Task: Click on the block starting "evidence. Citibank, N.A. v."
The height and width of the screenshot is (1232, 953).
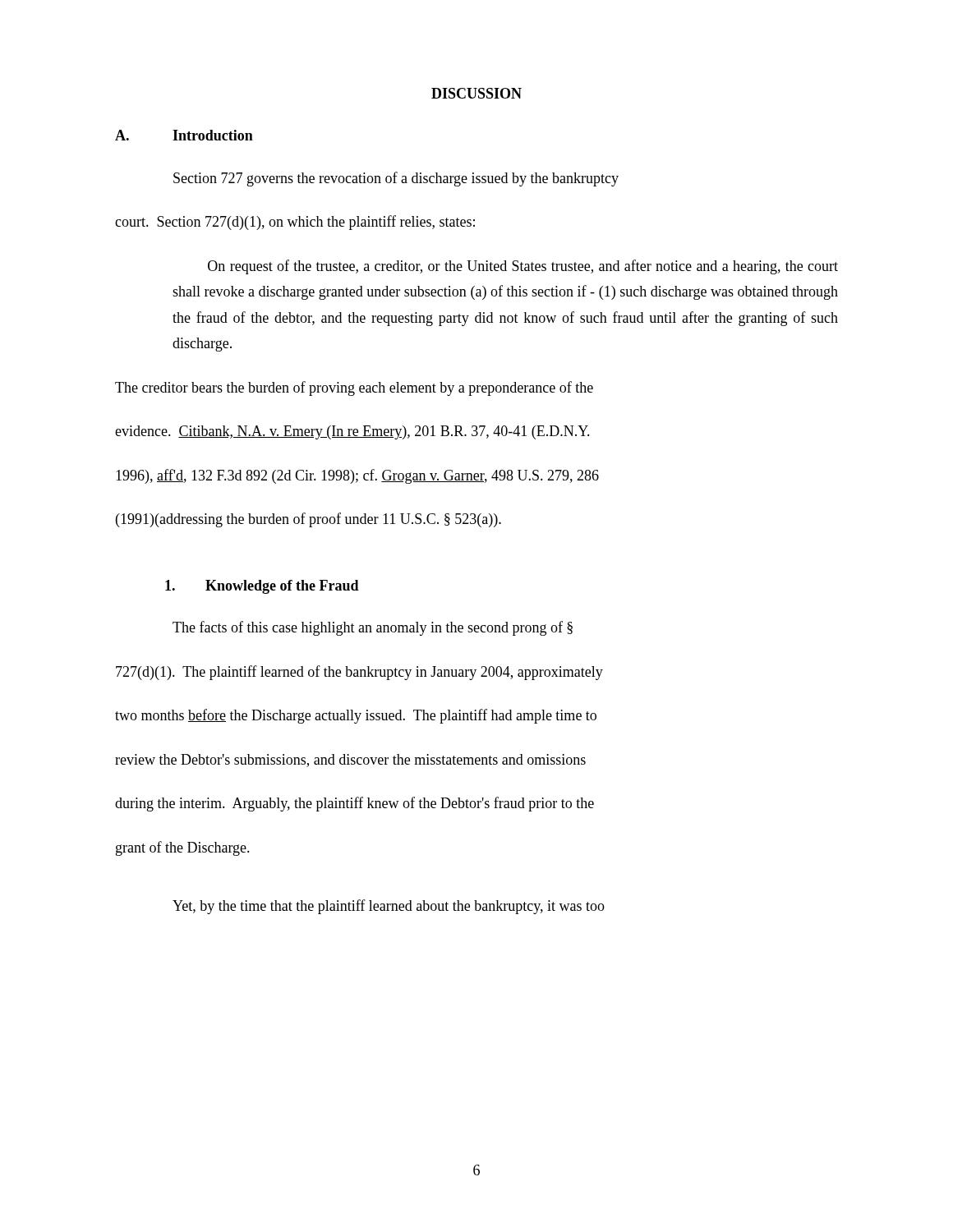Action: [353, 431]
